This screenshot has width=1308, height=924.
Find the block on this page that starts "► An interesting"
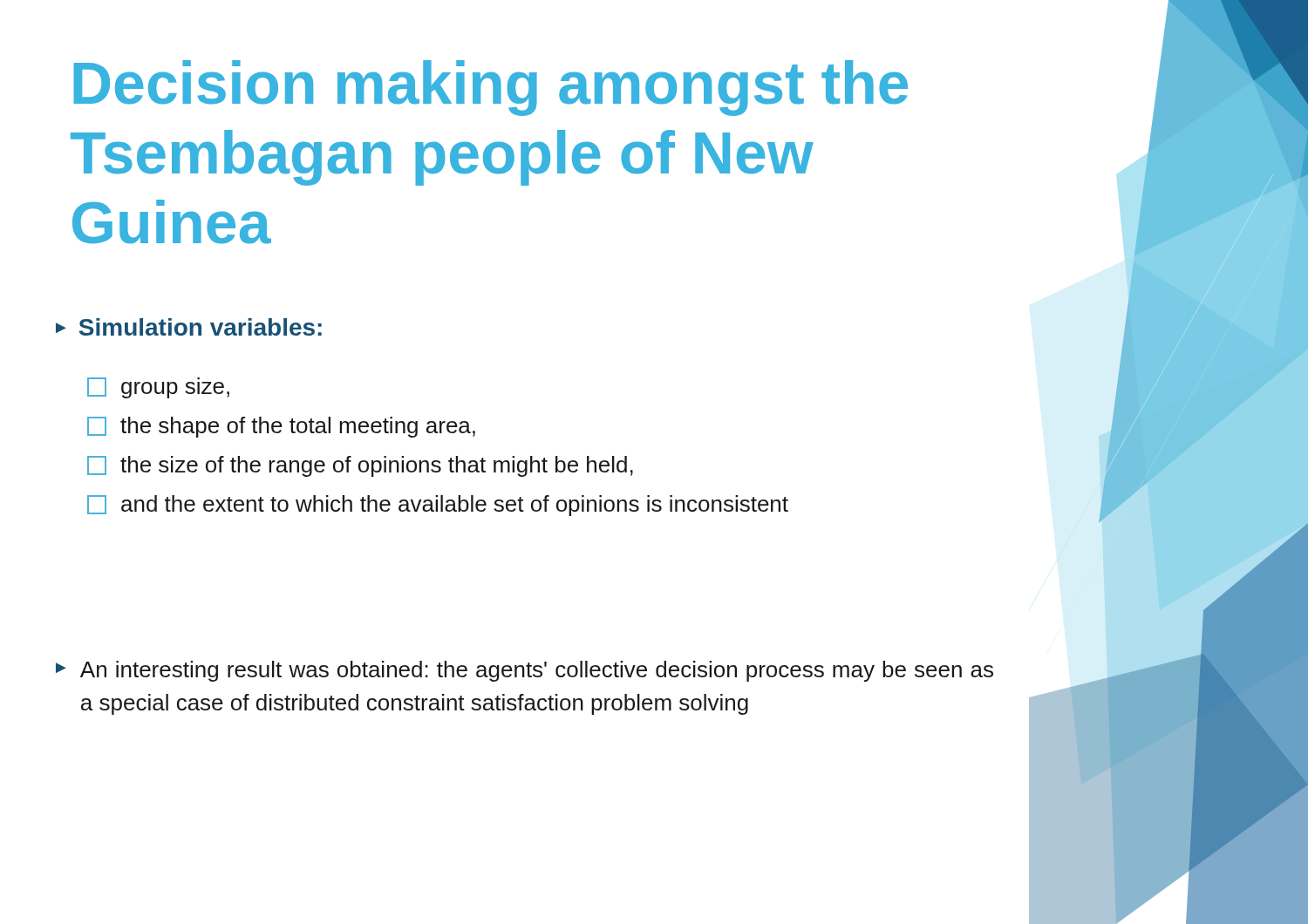pos(523,687)
